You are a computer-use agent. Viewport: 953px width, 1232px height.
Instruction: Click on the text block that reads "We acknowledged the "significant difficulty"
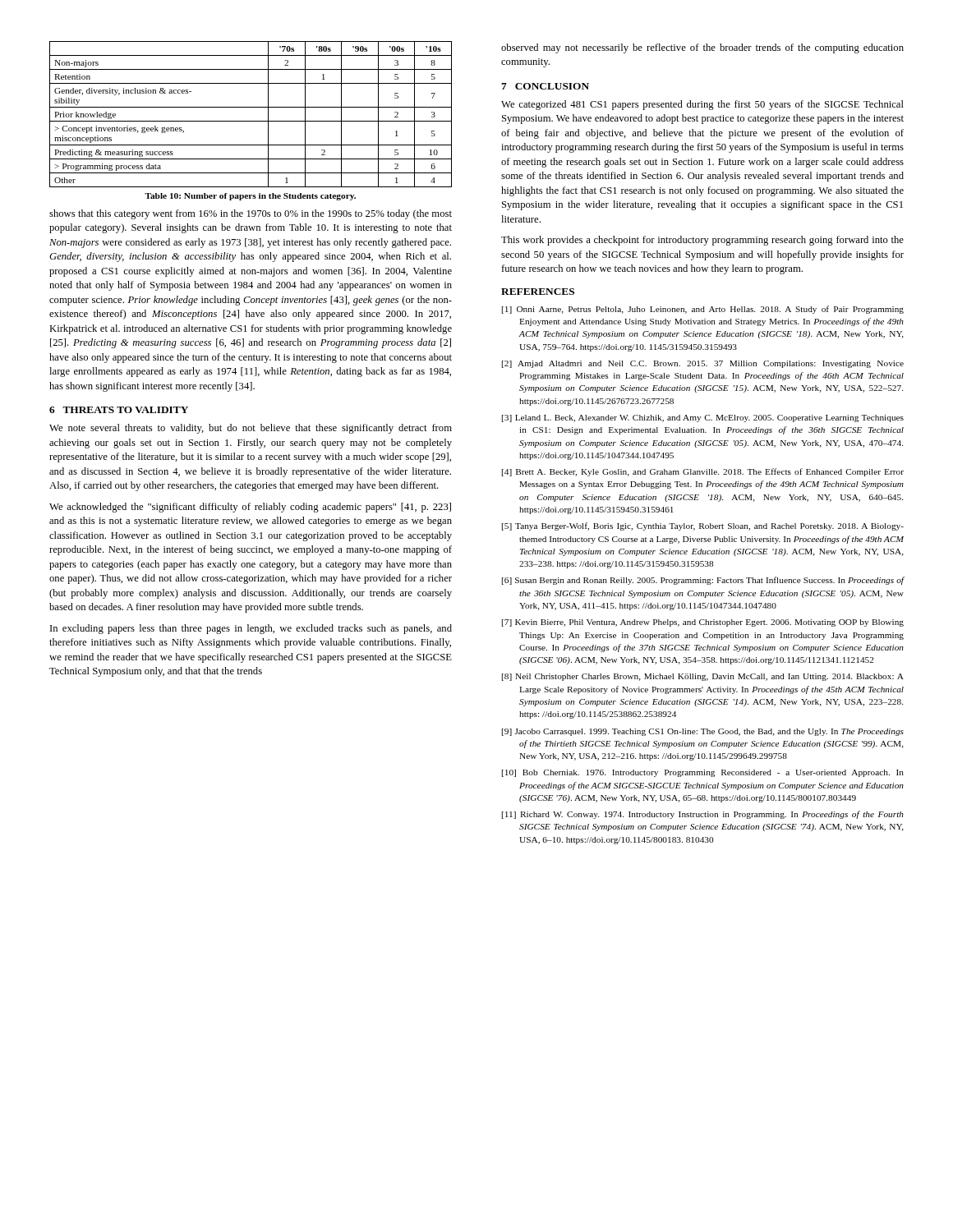251,557
